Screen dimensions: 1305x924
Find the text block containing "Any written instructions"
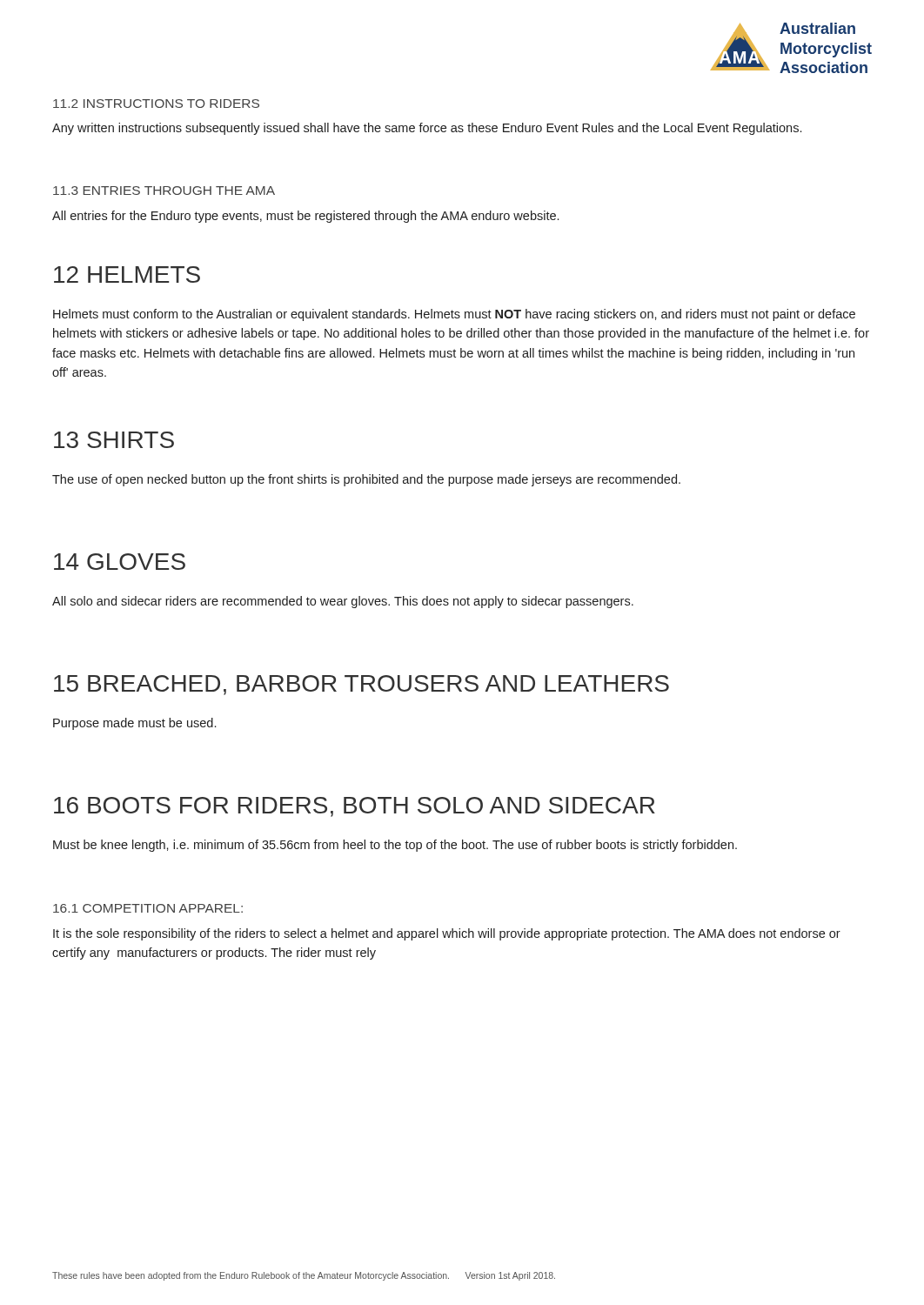[462, 128]
